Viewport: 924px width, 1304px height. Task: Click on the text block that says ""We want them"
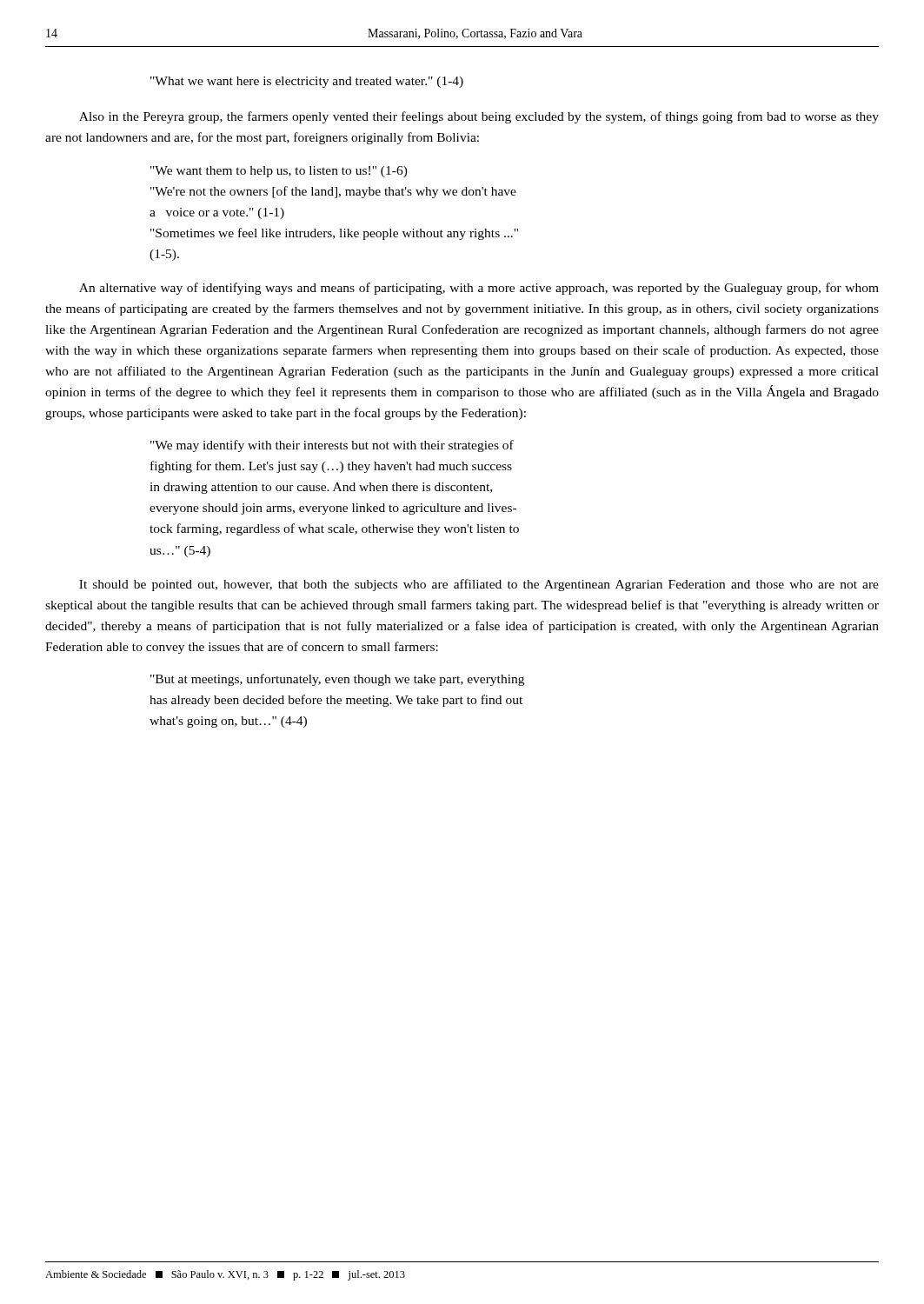(x=279, y=172)
